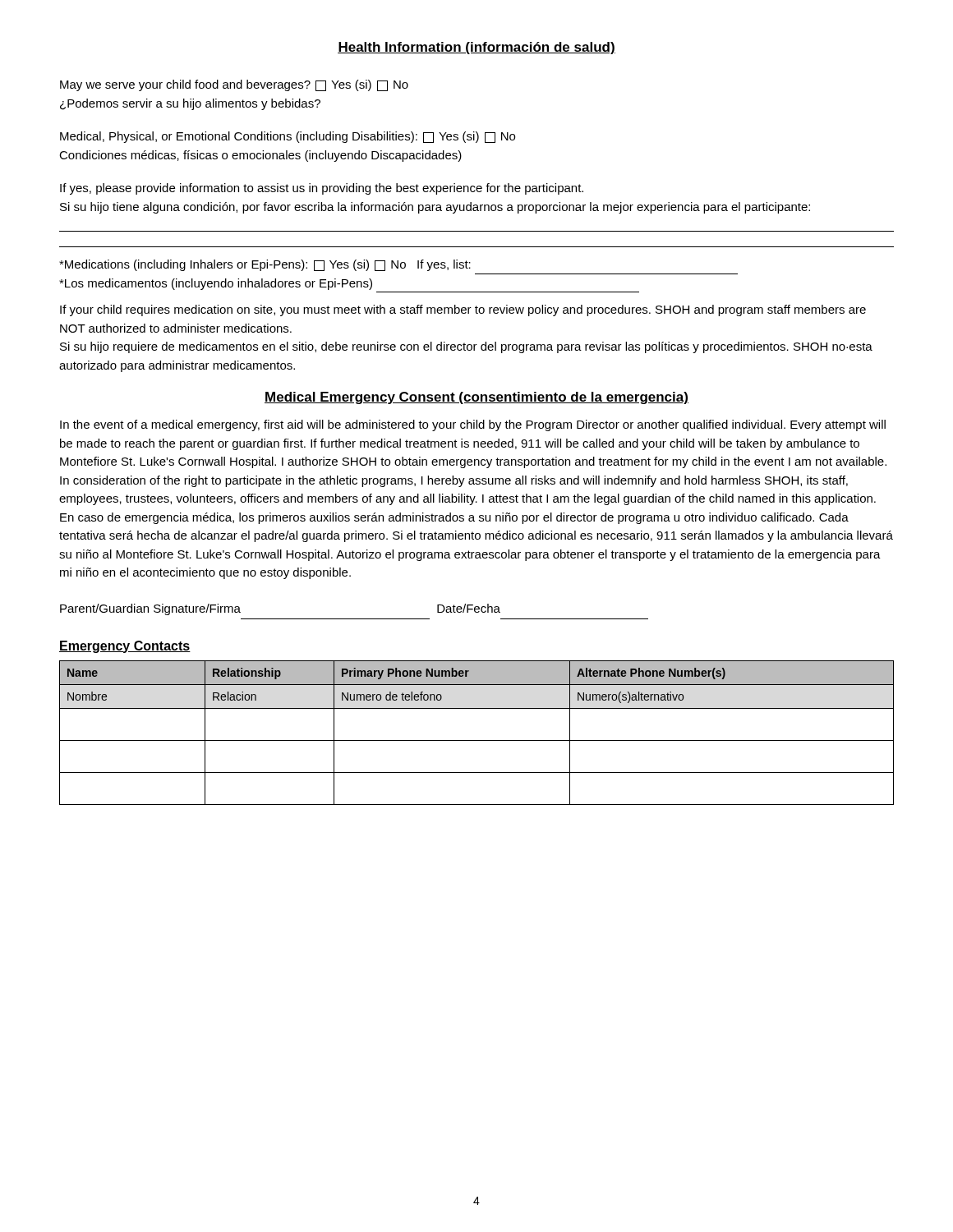Locate the text "Parent/Guardian Signature/Firma Date/Fecha"
The width and height of the screenshot is (953, 1232).
[476, 608]
